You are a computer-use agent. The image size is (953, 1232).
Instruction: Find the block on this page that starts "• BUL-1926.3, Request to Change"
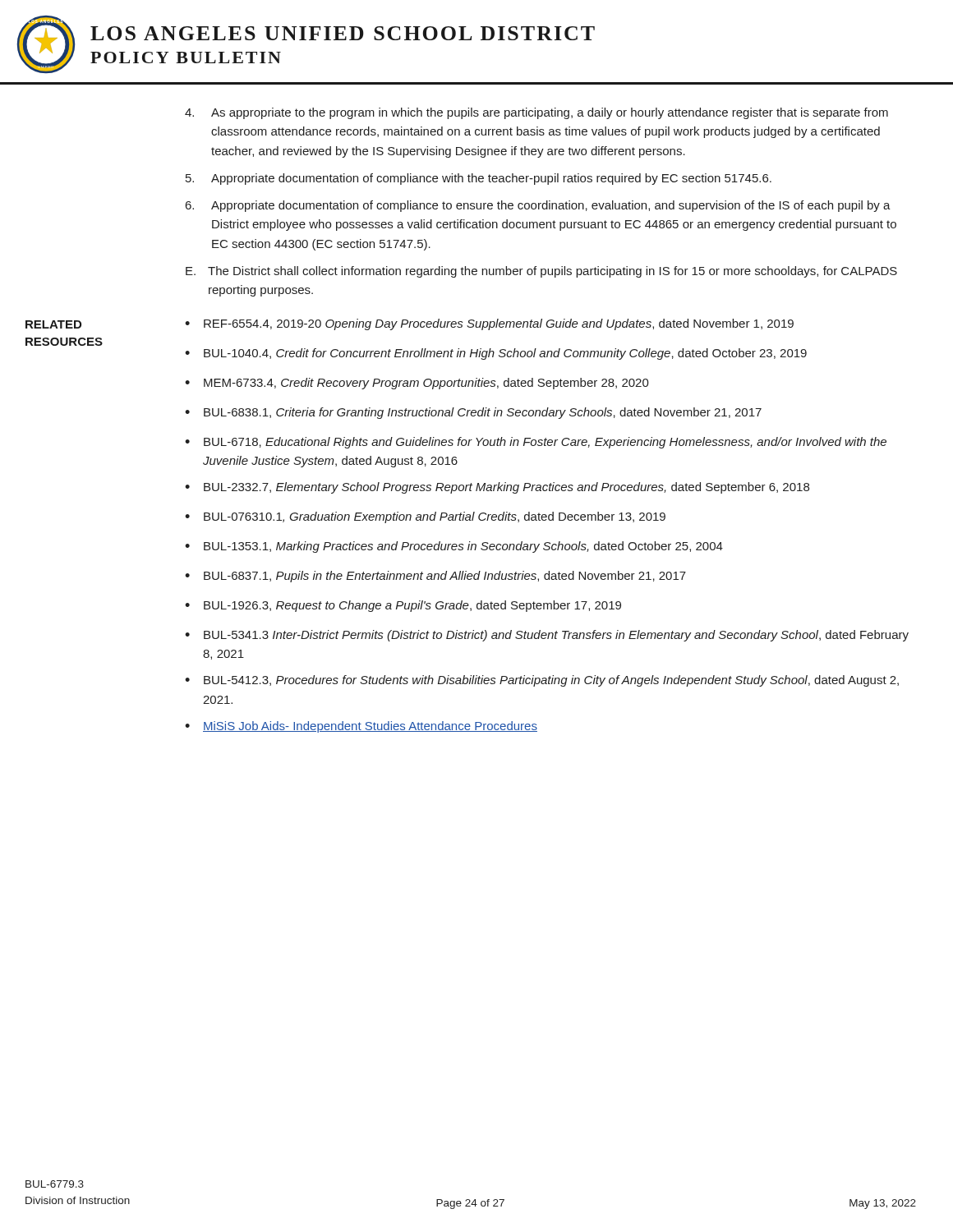tap(403, 606)
